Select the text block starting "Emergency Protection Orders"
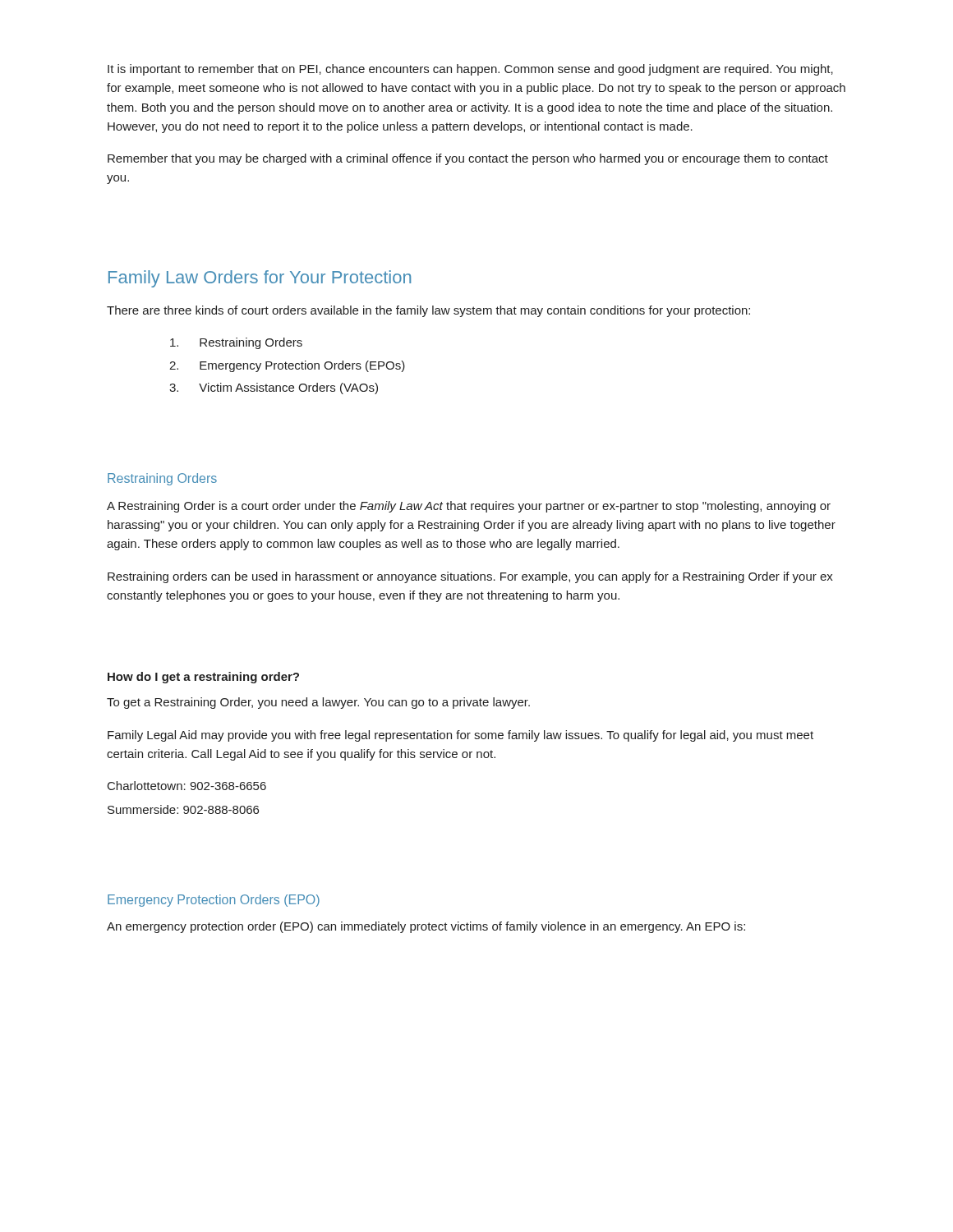Screen dimensions: 1232x953 (213, 899)
